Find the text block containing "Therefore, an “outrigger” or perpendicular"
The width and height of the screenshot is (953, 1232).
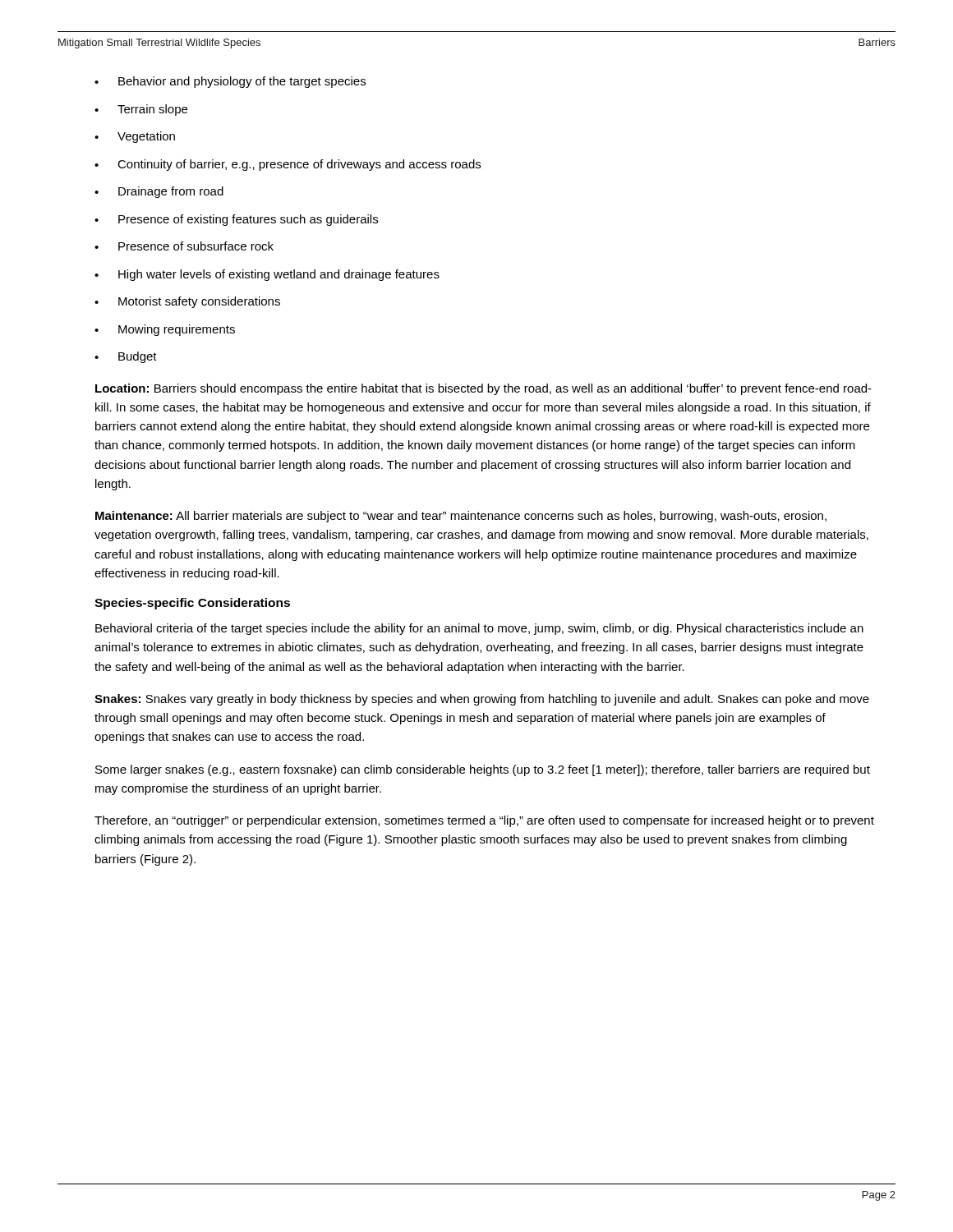point(484,839)
